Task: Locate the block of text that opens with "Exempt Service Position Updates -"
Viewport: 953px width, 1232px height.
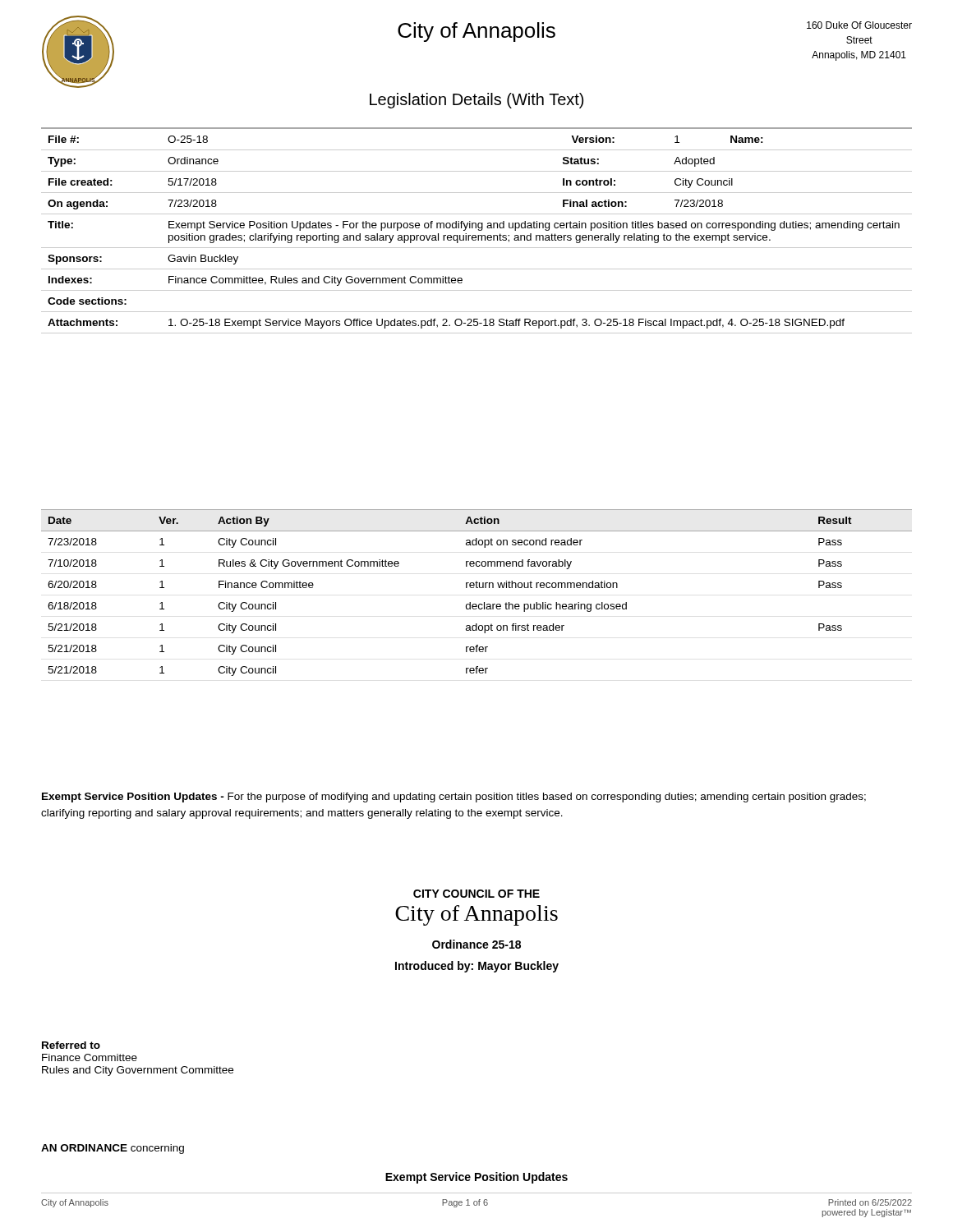Action: tap(454, 805)
